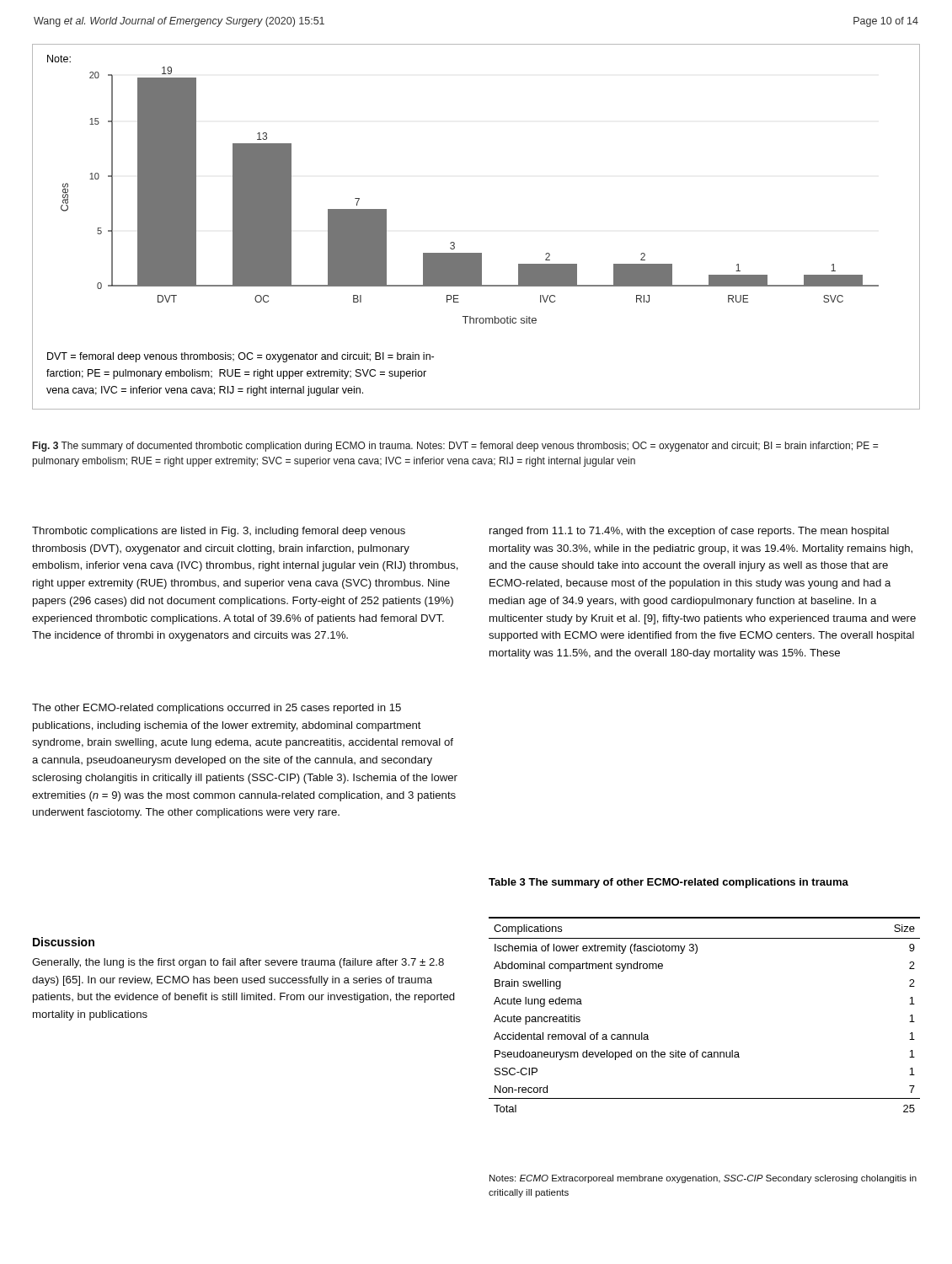Find the section header

coord(63,942)
